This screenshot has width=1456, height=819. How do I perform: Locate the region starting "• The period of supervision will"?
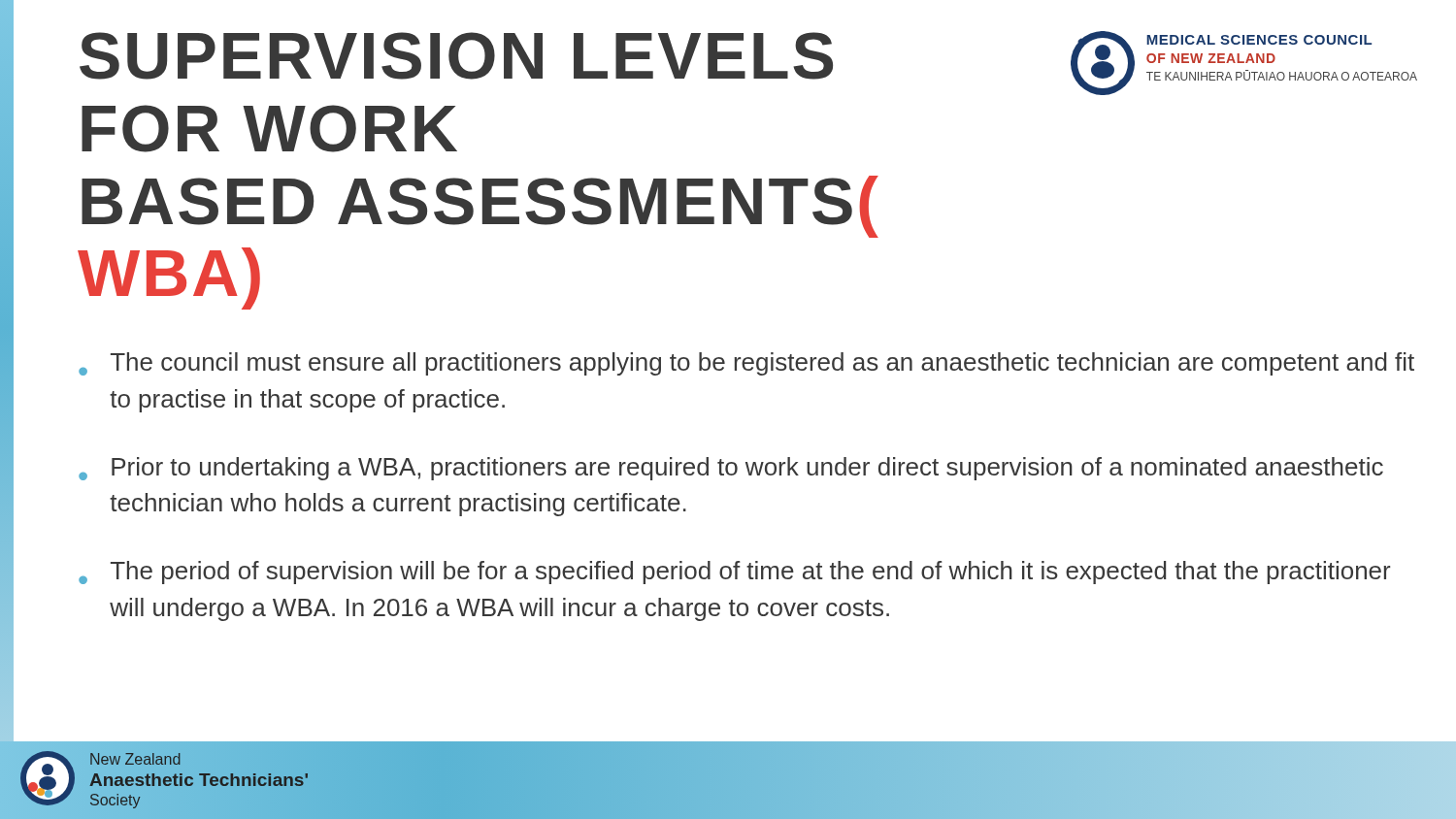(747, 590)
